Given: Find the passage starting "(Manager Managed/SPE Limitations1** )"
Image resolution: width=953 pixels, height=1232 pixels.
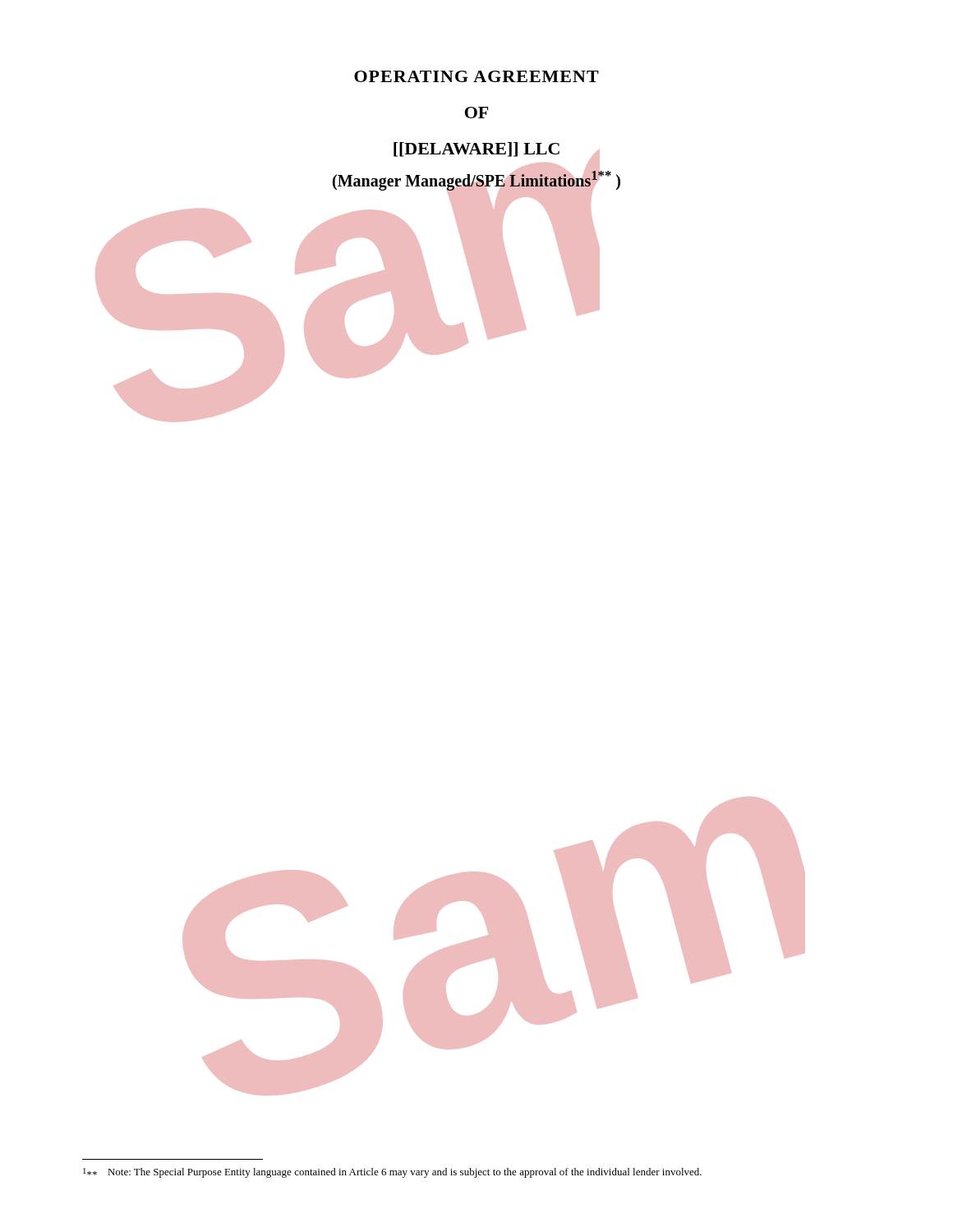Looking at the screenshot, I should 476,179.
